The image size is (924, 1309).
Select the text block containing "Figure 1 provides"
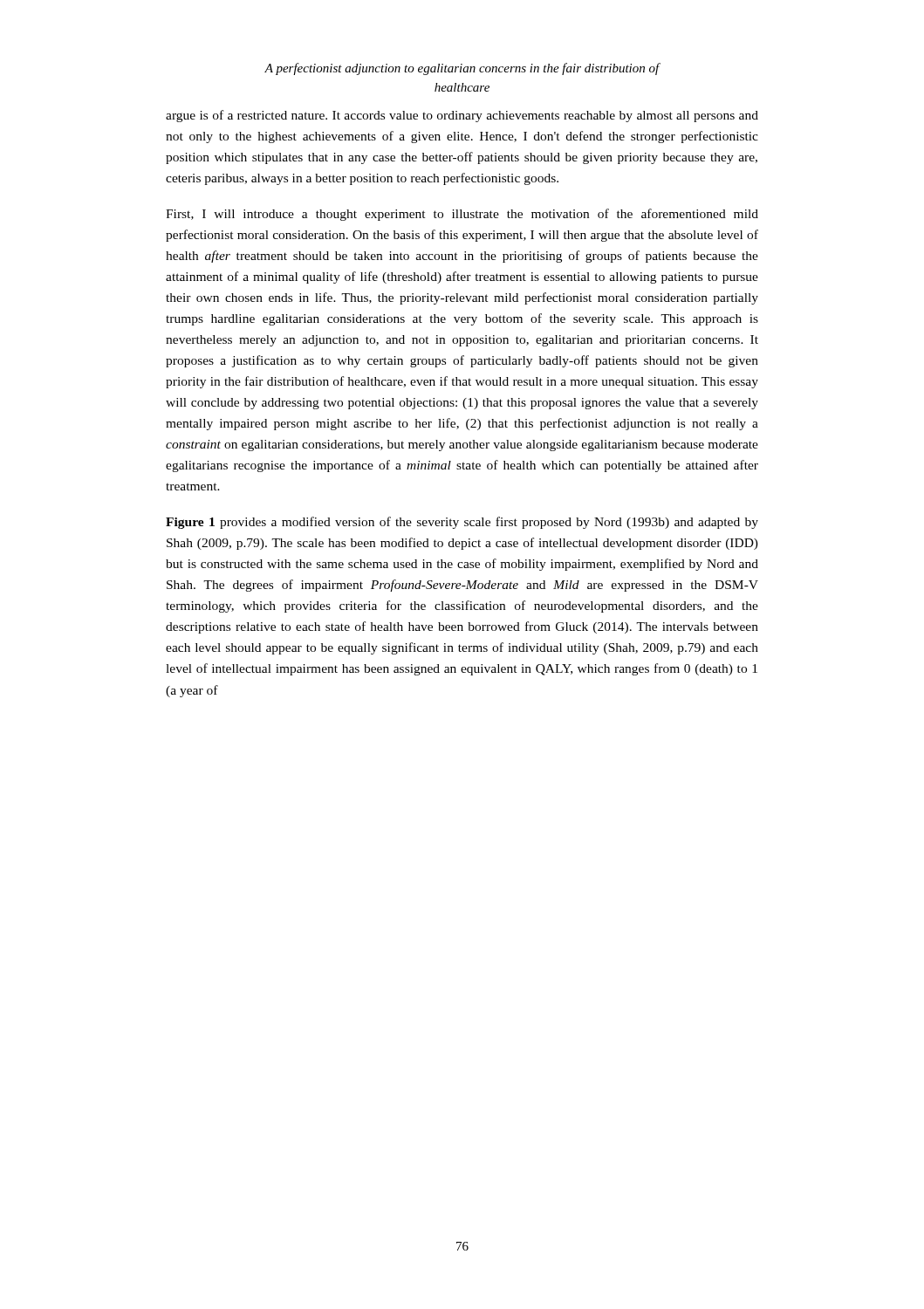click(462, 606)
